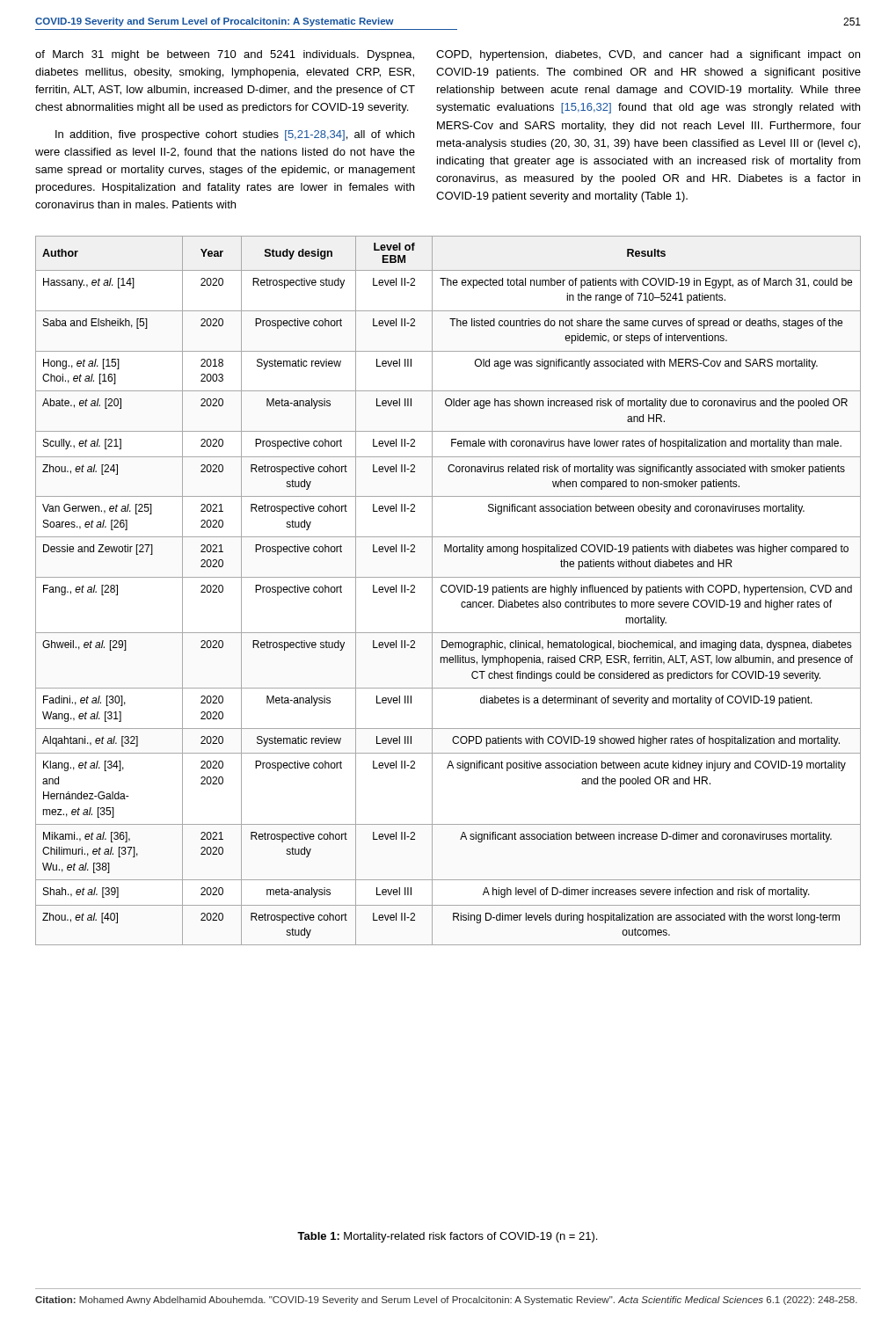Find the text block that reads "COPD, hypertension, diabetes, CVD,"
Viewport: 896px width, 1319px height.
click(648, 125)
